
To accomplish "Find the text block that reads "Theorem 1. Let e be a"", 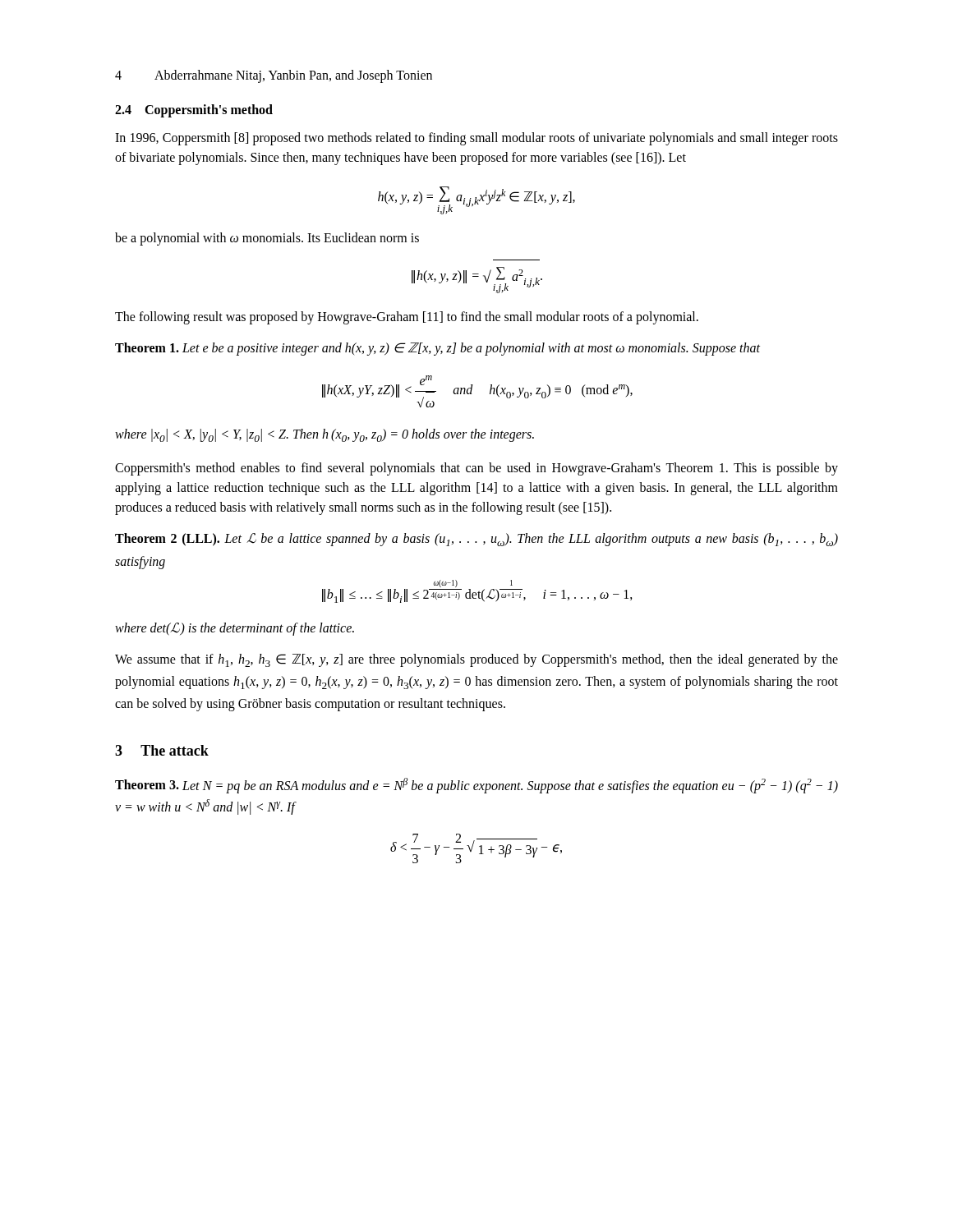I will pyautogui.click(x=476, y=348).
